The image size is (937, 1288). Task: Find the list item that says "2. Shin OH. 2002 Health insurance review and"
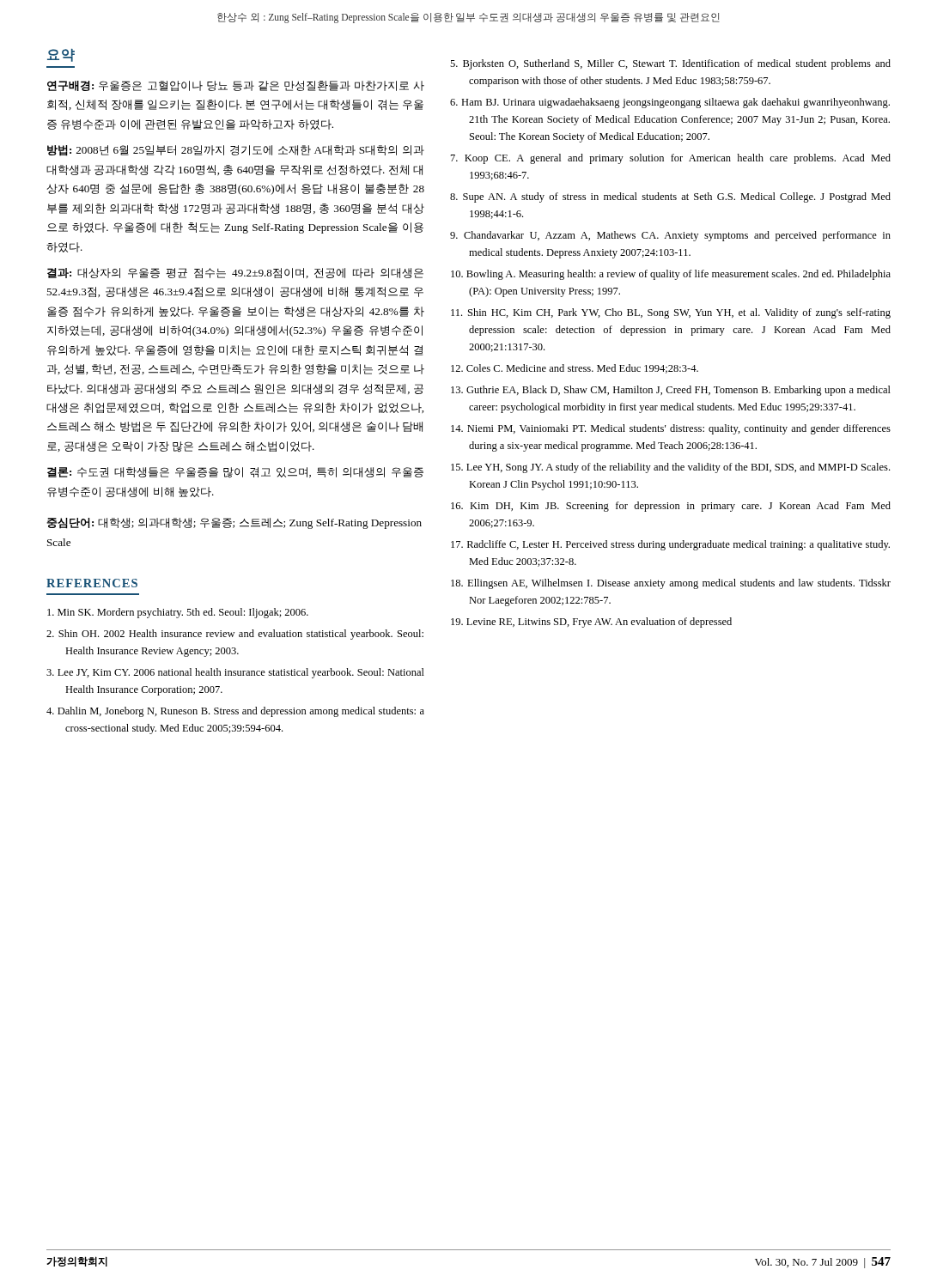pyautogui.click(x=235, y=642)
